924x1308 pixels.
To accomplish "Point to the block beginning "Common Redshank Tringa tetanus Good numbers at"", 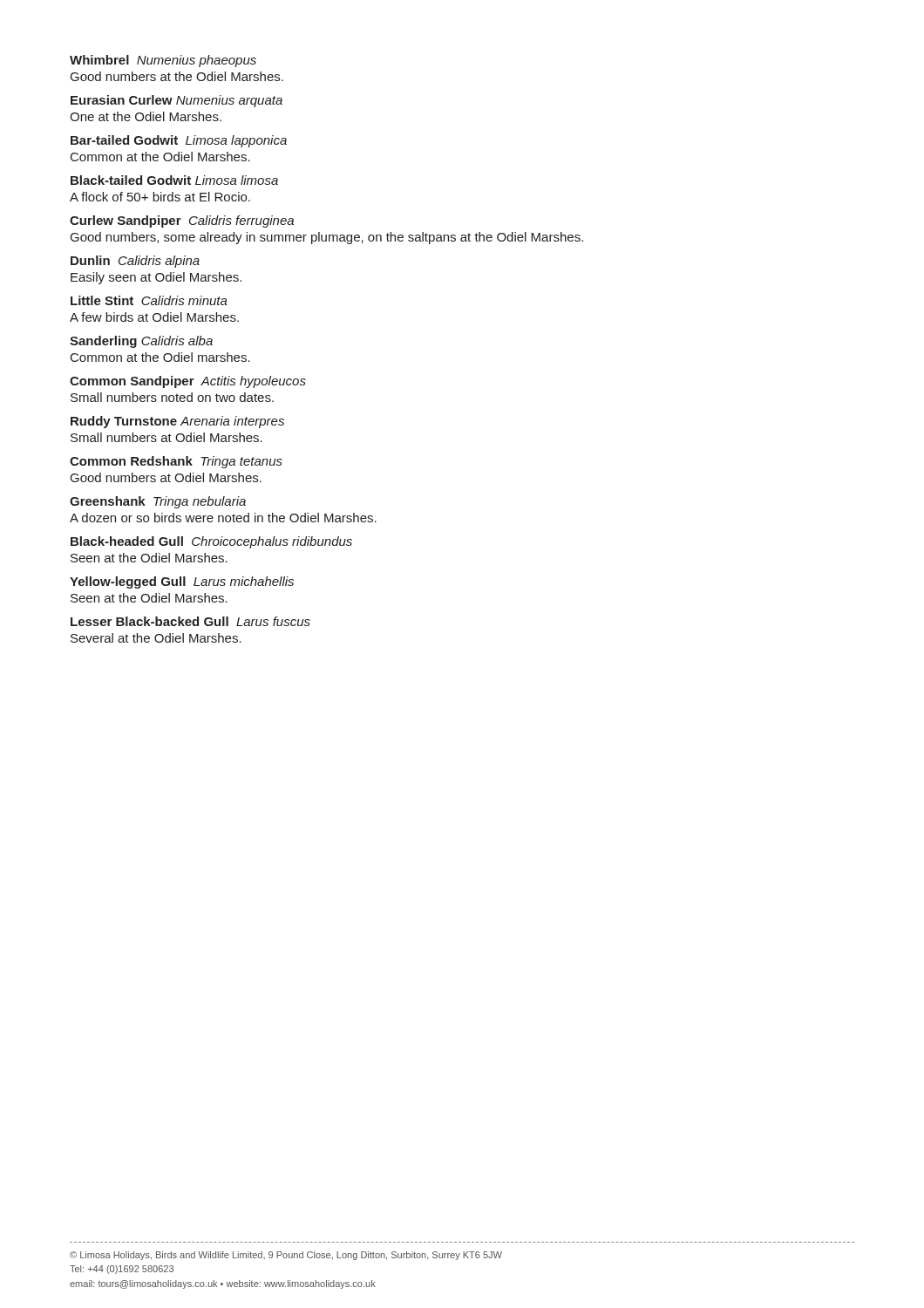I will 176,462.
